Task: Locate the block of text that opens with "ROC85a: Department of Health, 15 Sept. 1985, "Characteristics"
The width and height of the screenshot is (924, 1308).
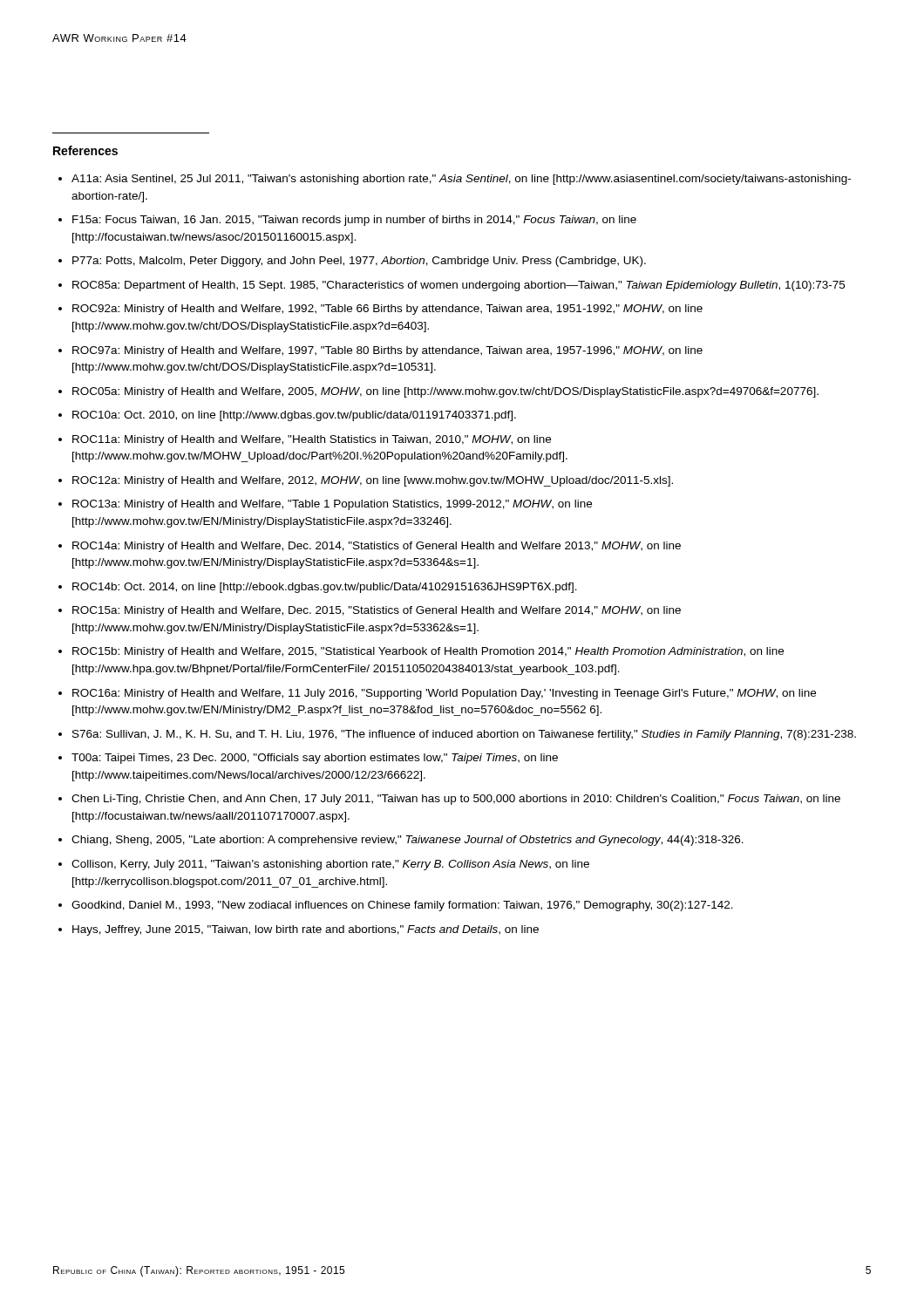Action: tap(458, 284)
